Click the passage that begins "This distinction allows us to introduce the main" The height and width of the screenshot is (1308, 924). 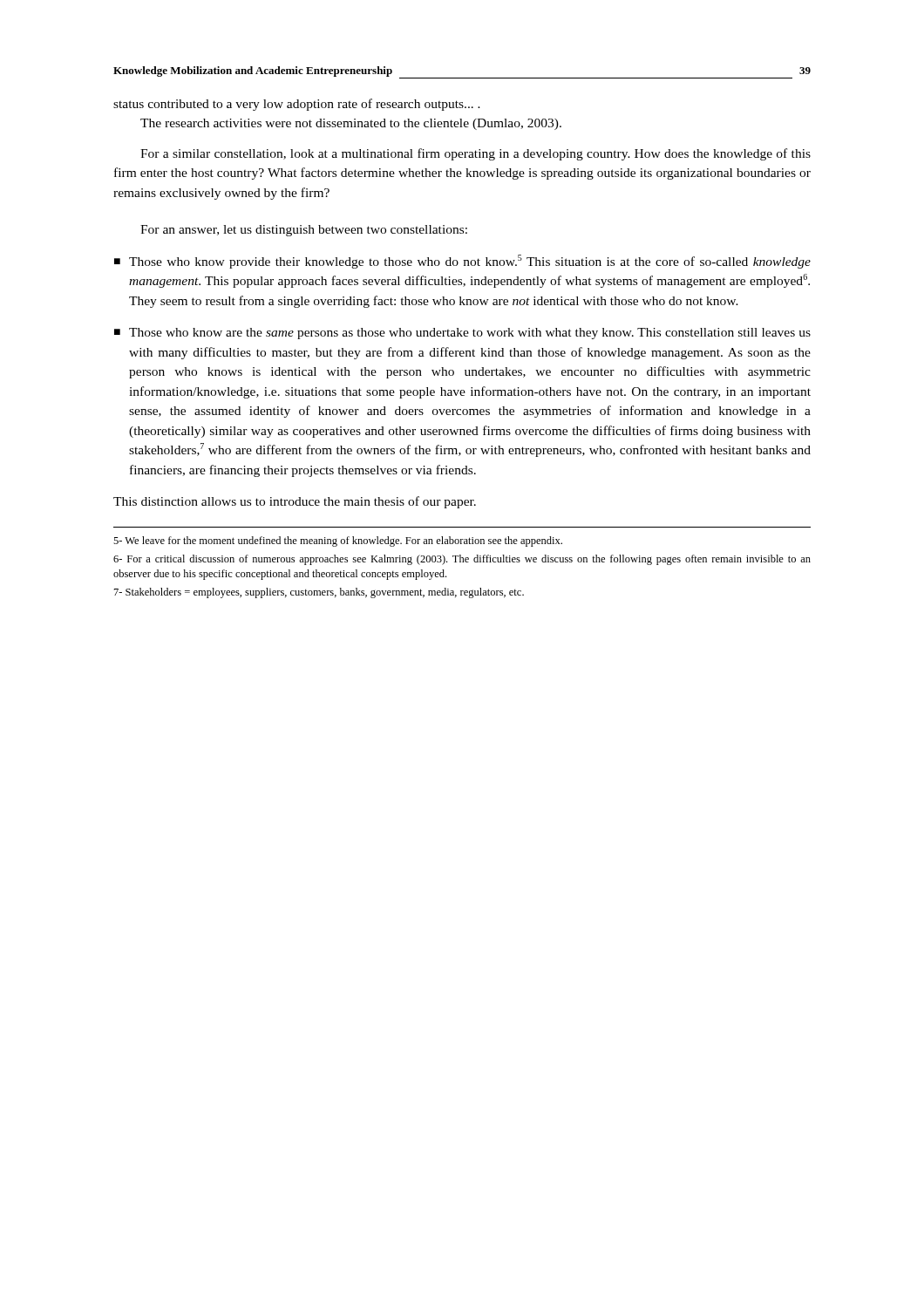pyautogui.click(x=462, y=502)
